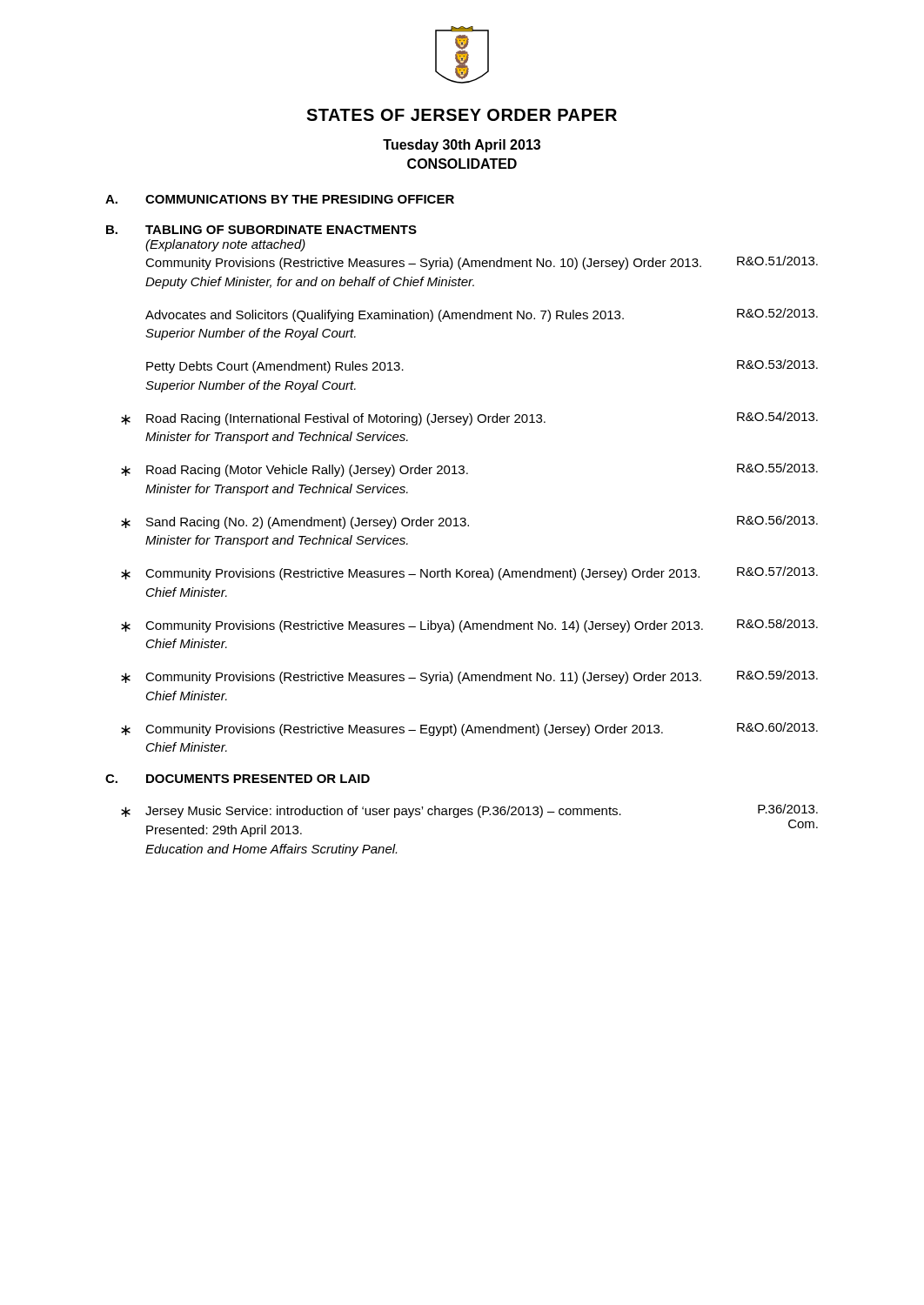Viewport: 924px width, 1305px height.
Task: Find "C. DOCUMENTS PRESENTED OR LAID" on this page
Action: [238, 779]
